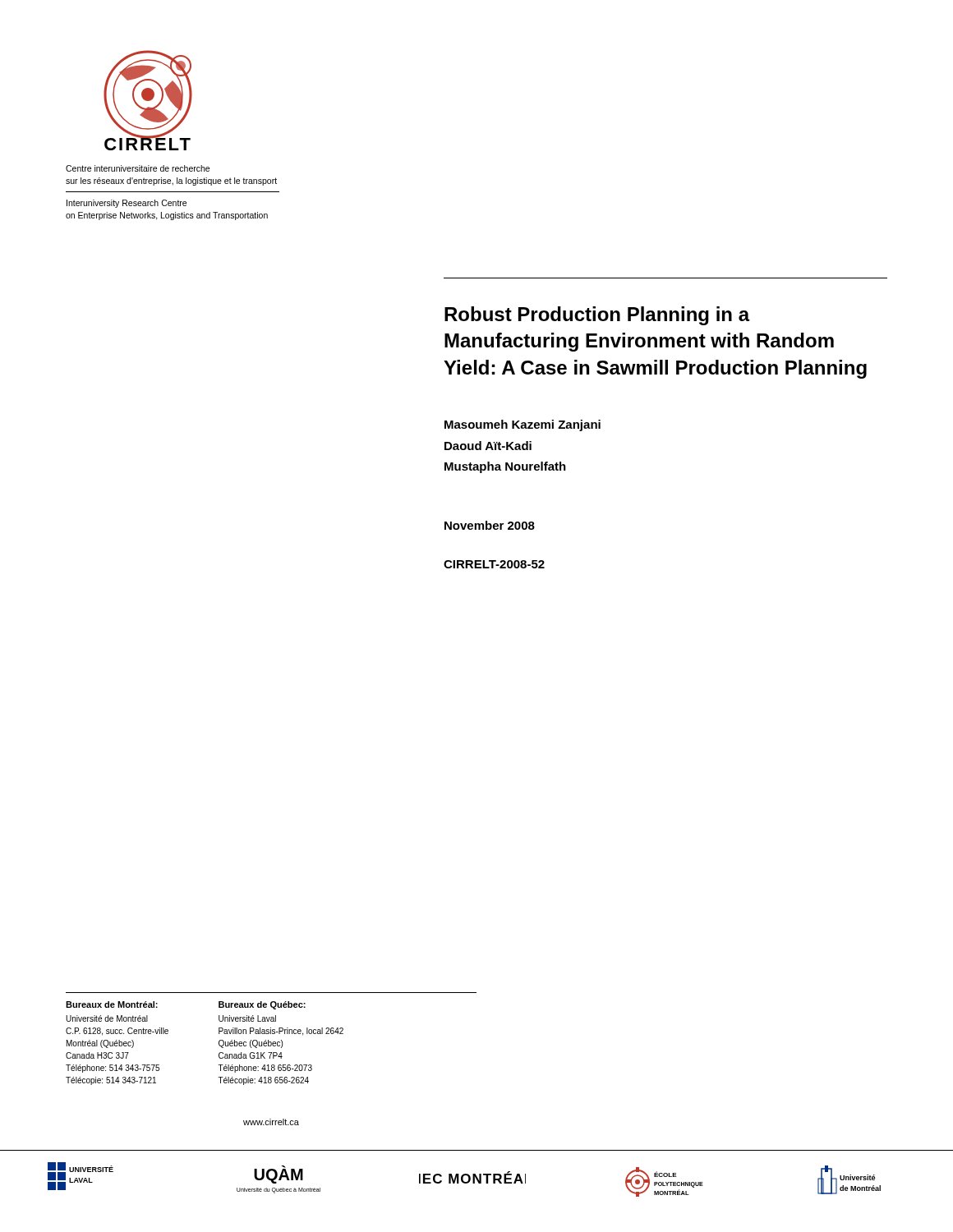Click on the title with the text "Robust Production Planning"

tap(656, 341)
